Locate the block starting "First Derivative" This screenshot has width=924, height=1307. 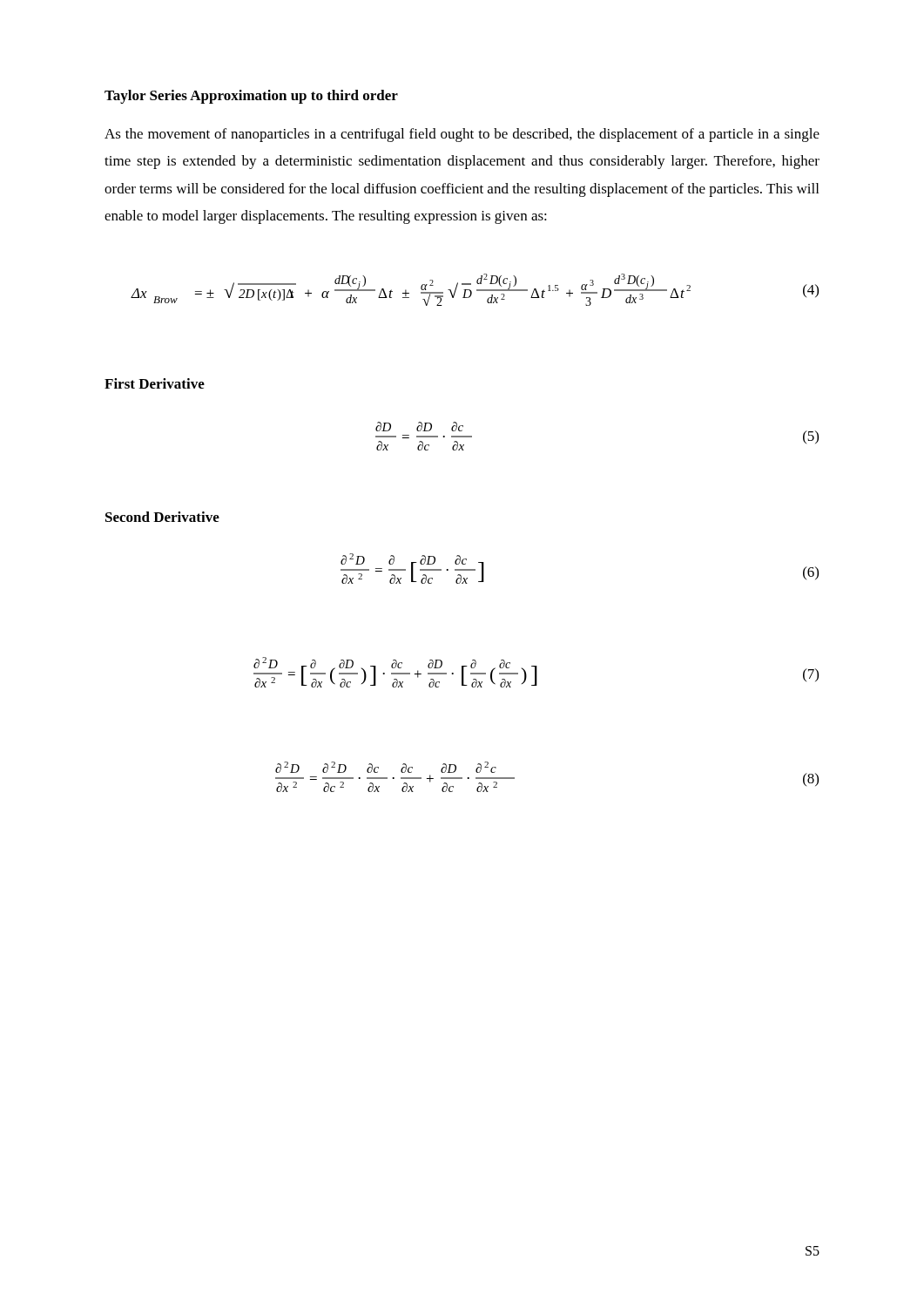coord(154,384)
